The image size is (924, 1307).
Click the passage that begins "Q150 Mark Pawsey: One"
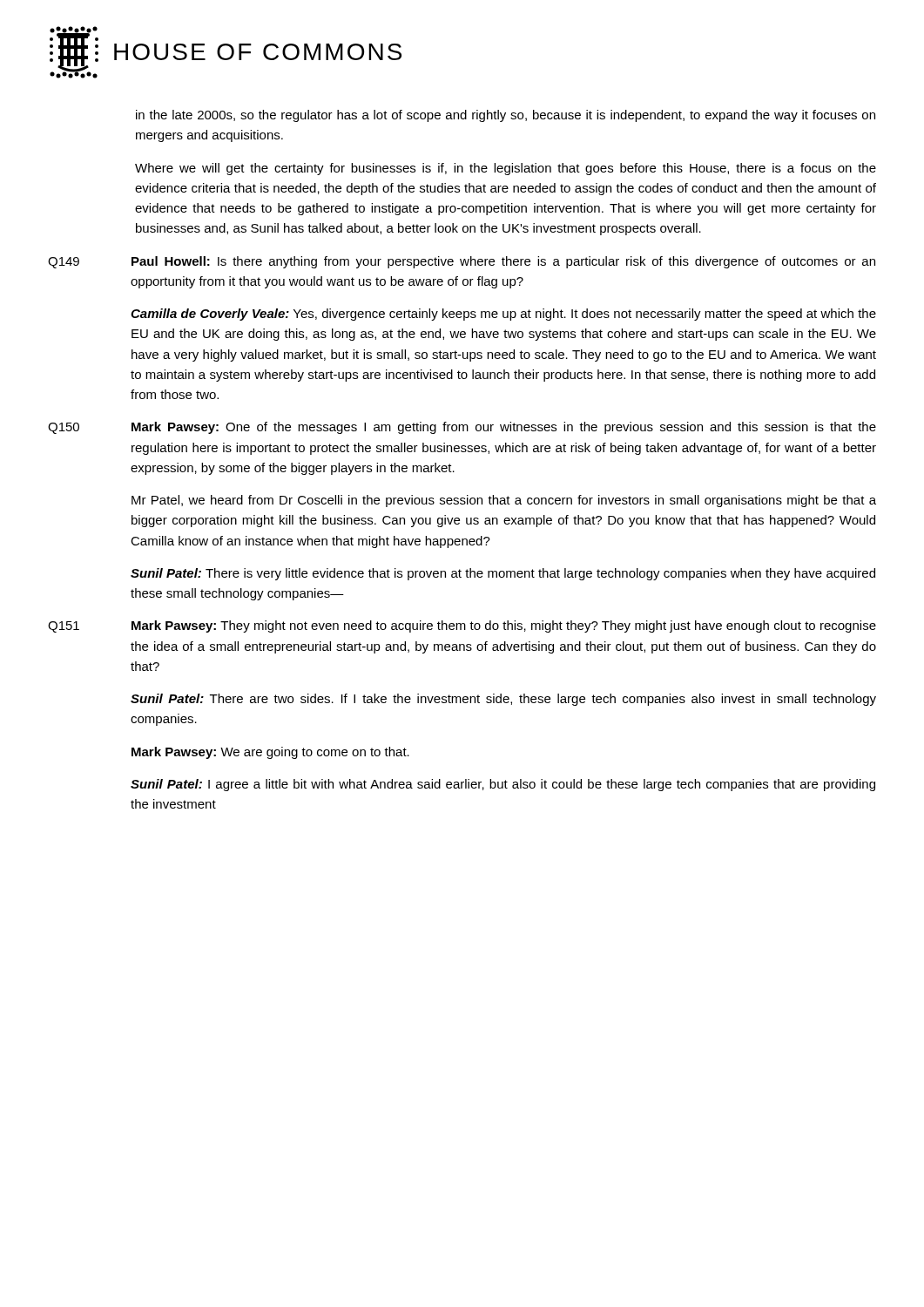pyautogui.click(x=462, y=510)
